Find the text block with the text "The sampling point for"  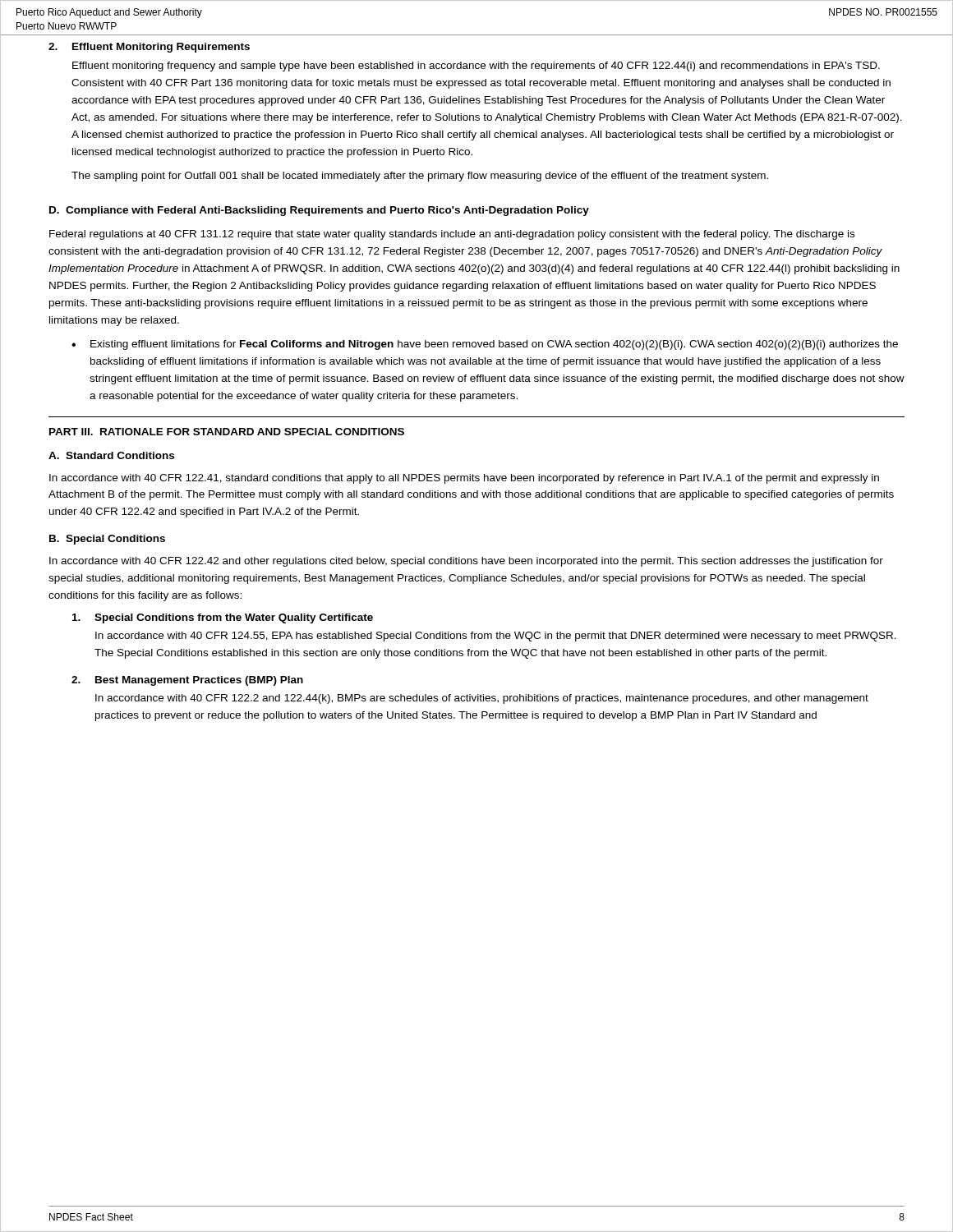(420, 175)
